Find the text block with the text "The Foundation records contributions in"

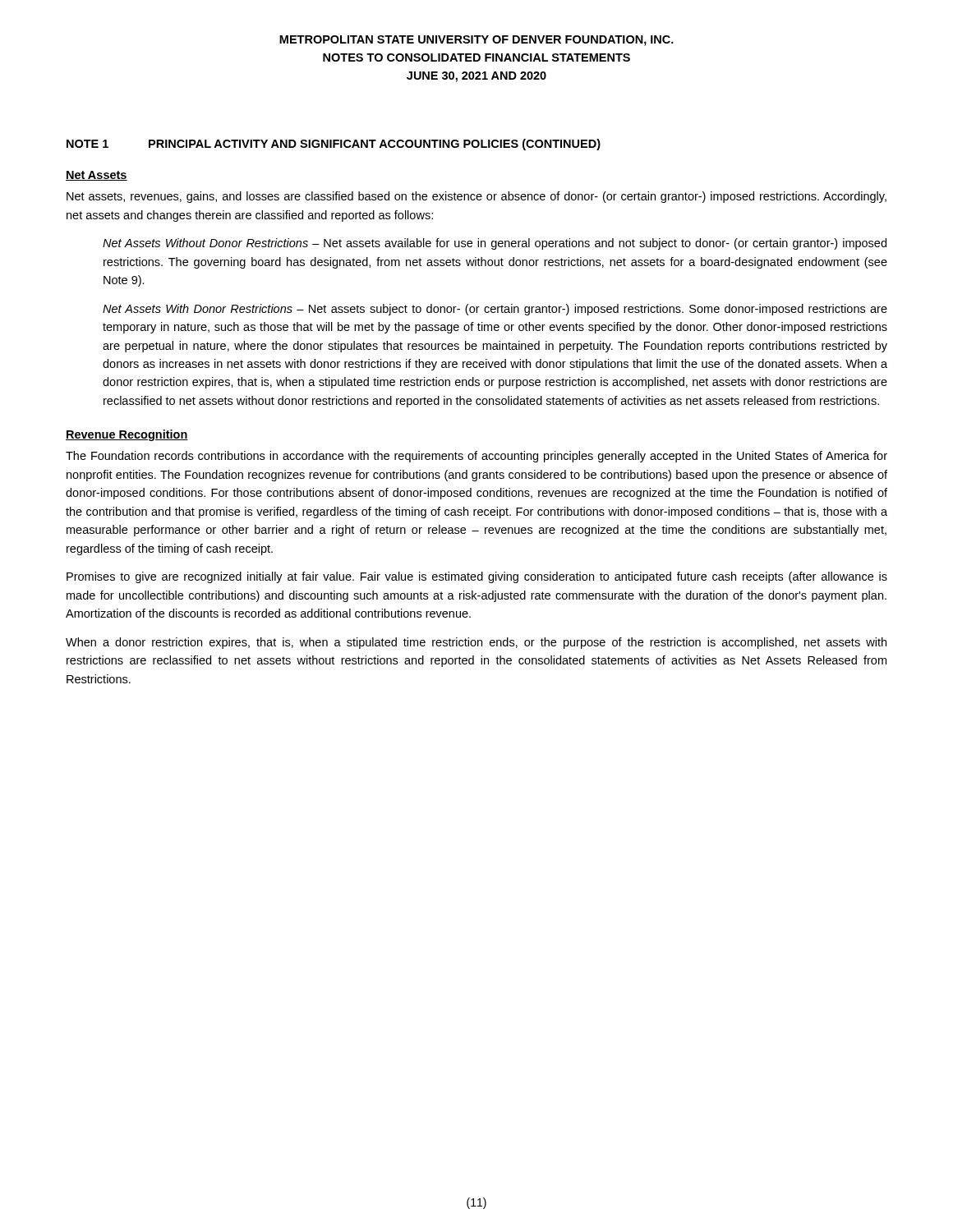pos(476,502)
